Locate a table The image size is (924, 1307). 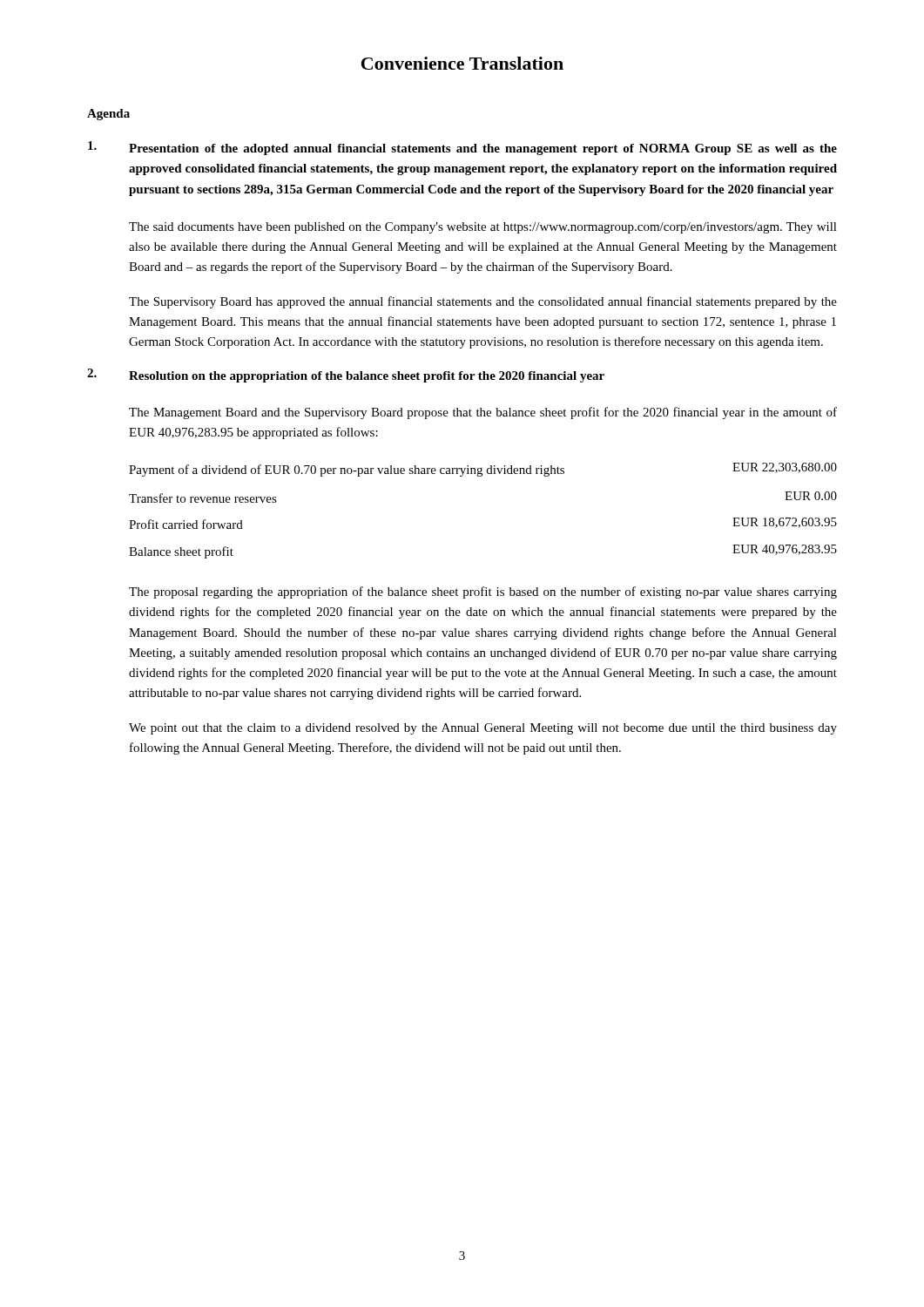(483, 511)
